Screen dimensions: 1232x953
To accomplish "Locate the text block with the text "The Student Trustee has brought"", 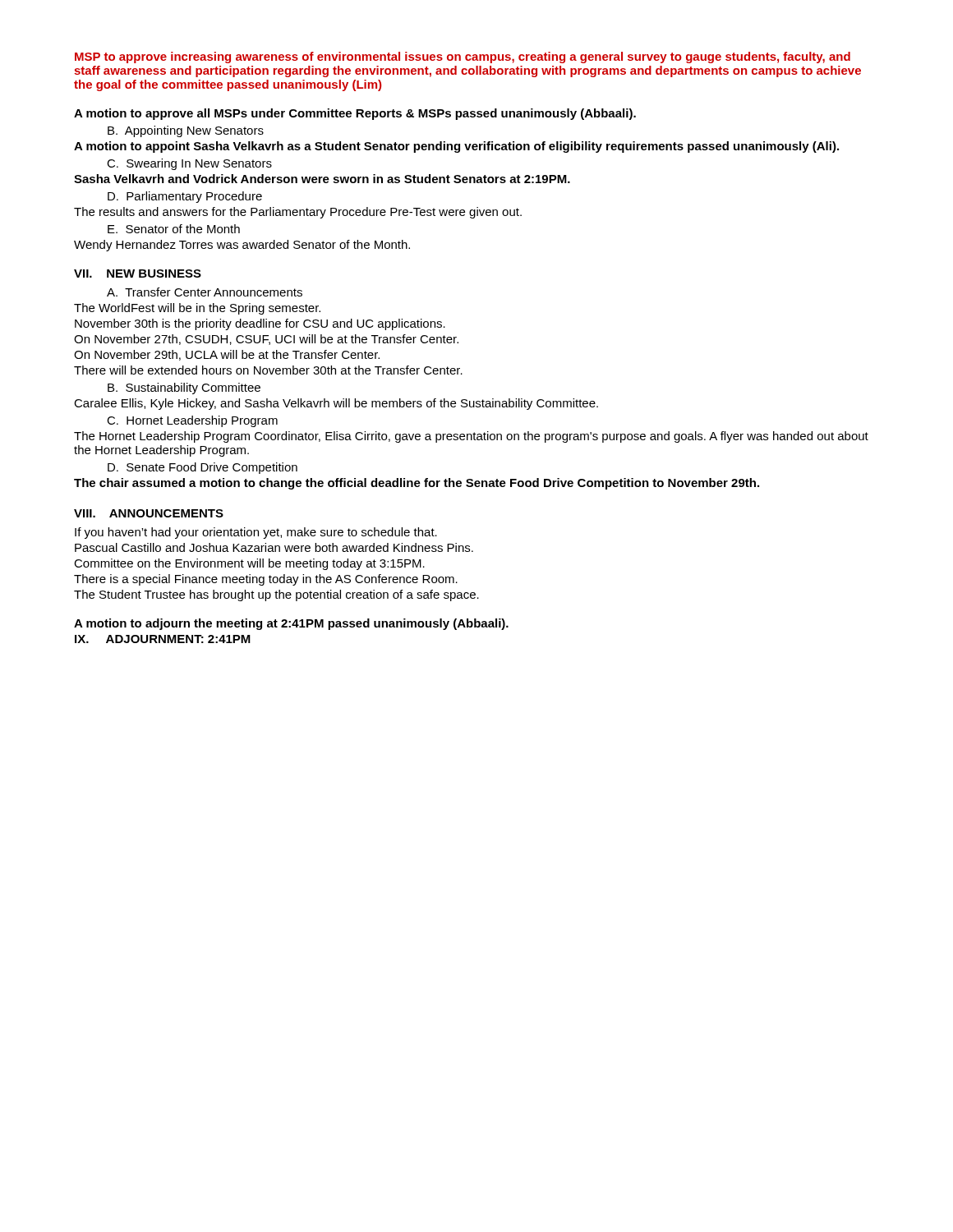I will click(277, 594).
